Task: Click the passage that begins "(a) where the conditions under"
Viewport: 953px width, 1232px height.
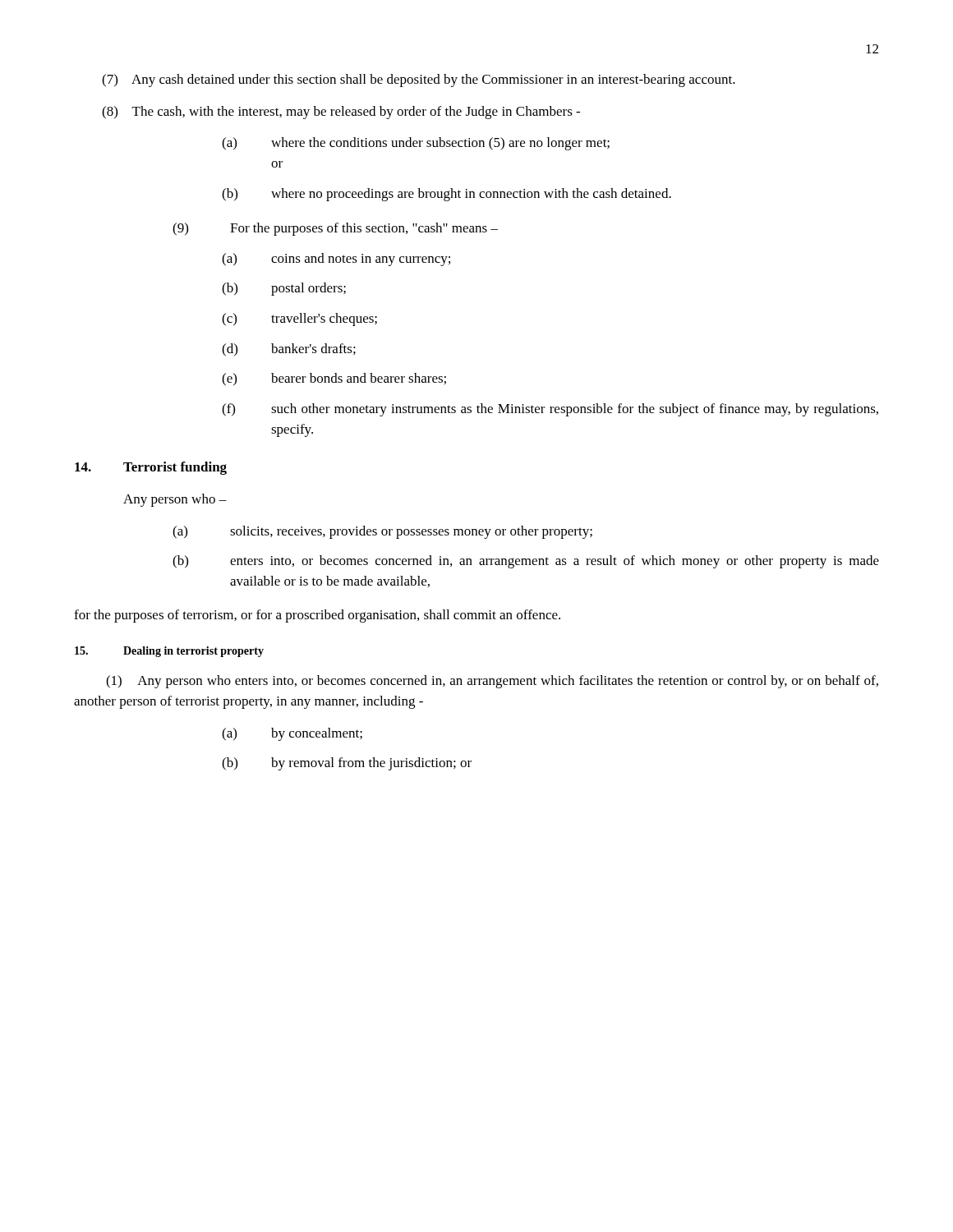Action: [550, 154]
